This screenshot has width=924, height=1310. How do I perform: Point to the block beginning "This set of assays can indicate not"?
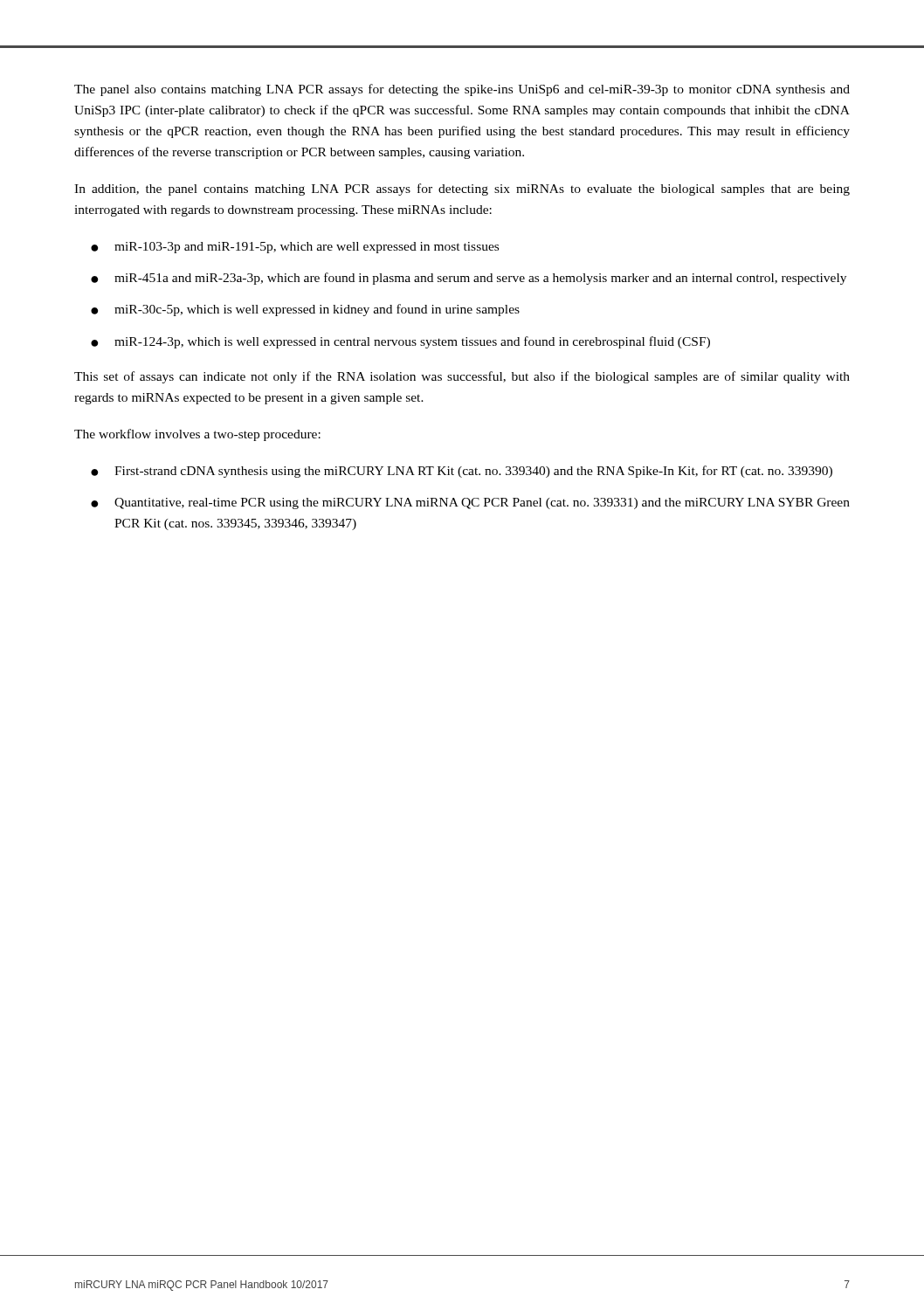click(462, 386)
